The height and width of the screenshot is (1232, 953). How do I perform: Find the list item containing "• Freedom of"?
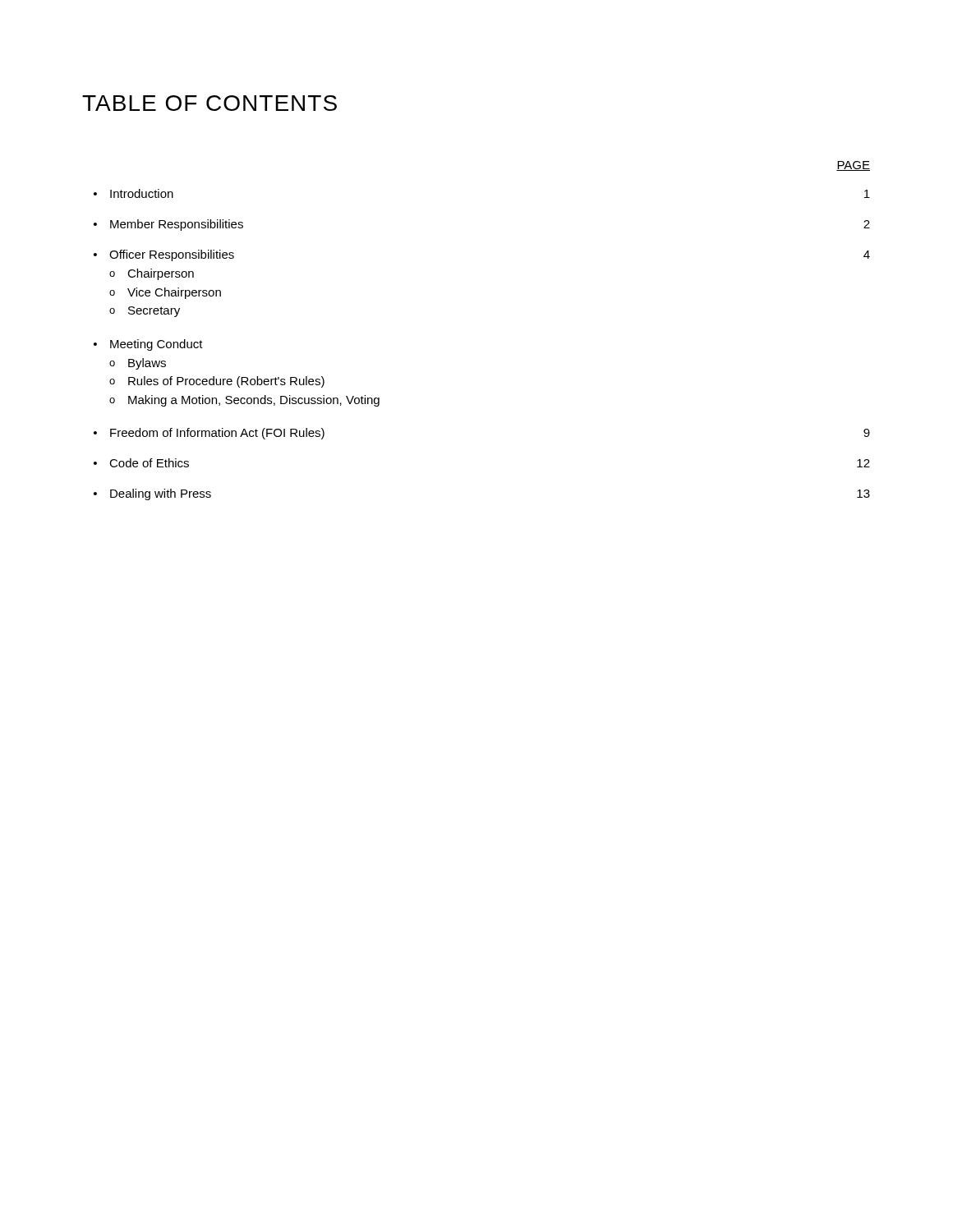click(x=216, y=433)
